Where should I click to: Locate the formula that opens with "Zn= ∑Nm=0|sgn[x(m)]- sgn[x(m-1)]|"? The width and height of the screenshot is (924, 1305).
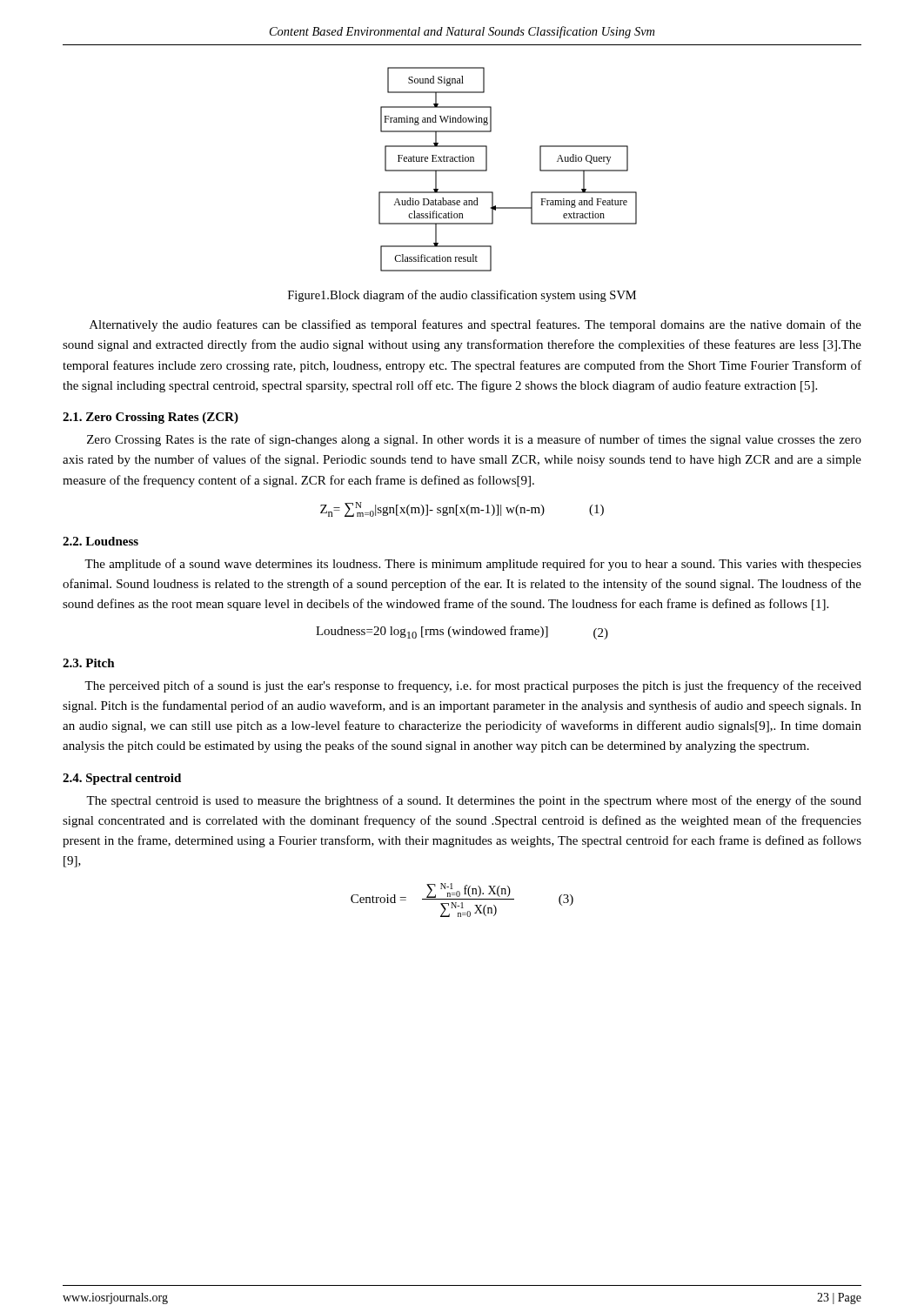pyautogui.click(x=462, y=510)
